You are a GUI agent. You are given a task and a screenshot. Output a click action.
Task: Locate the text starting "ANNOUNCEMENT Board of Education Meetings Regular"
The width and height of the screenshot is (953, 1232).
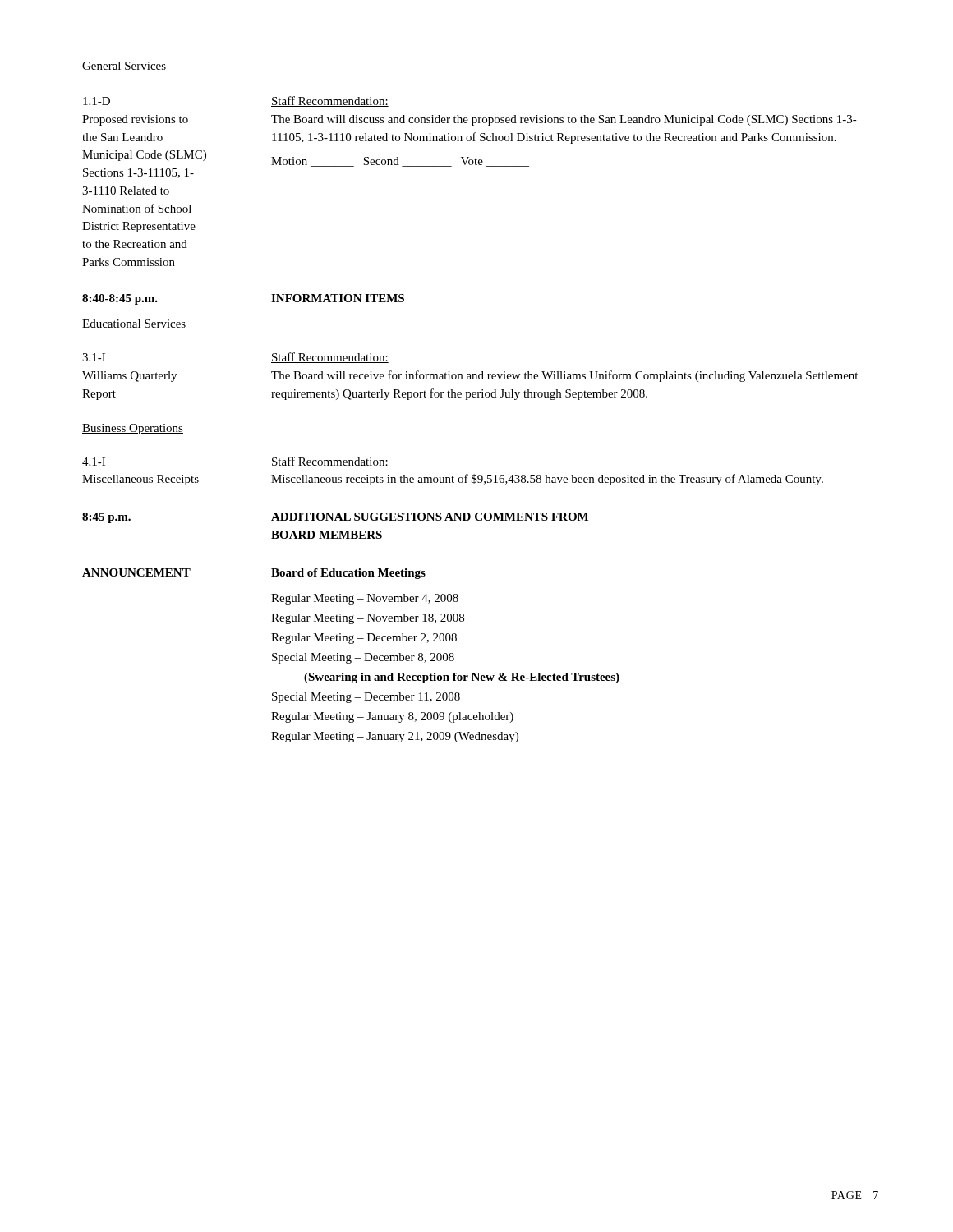(351, 655)
